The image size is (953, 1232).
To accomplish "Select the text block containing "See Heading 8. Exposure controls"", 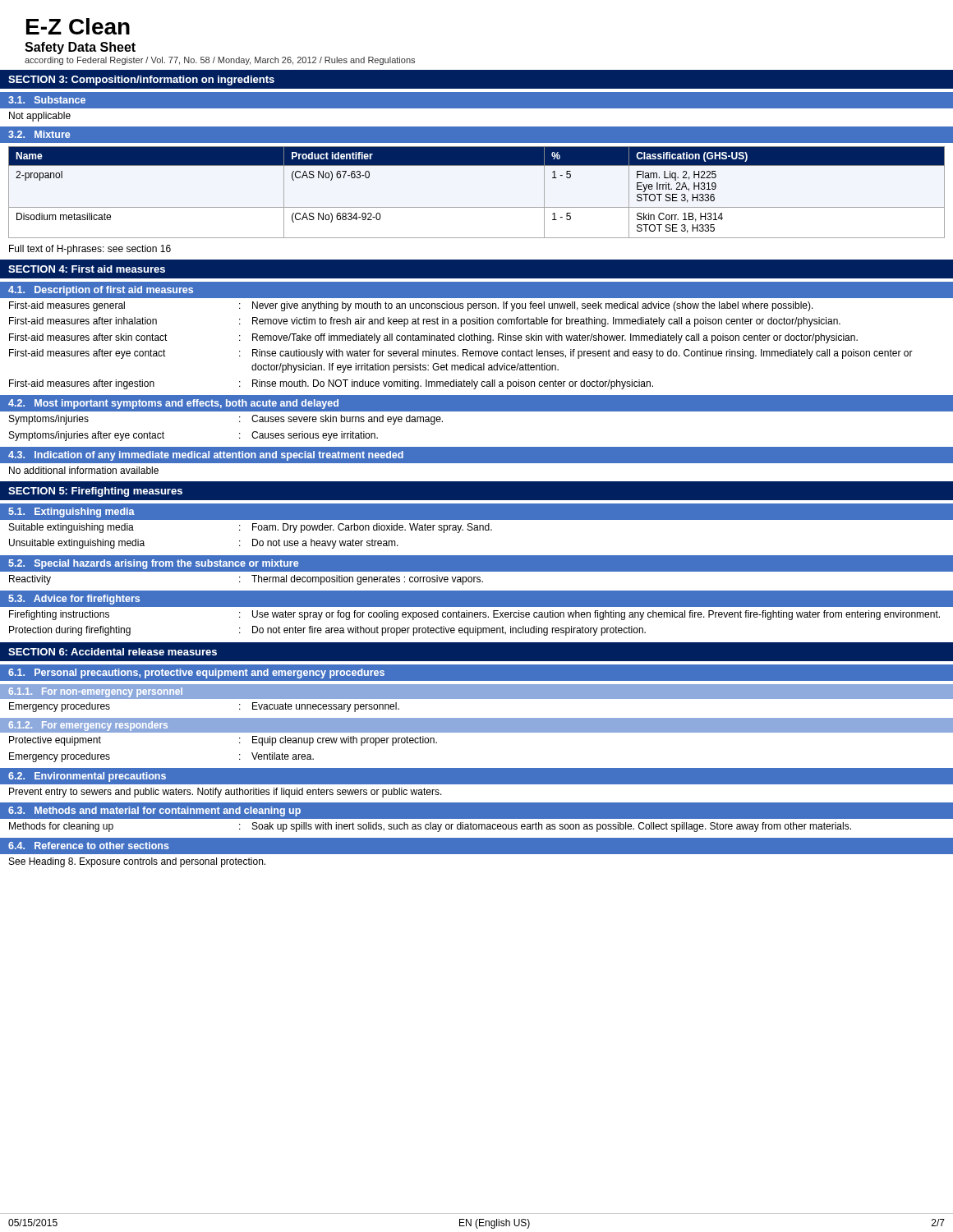I will click(x=137, y=862).
